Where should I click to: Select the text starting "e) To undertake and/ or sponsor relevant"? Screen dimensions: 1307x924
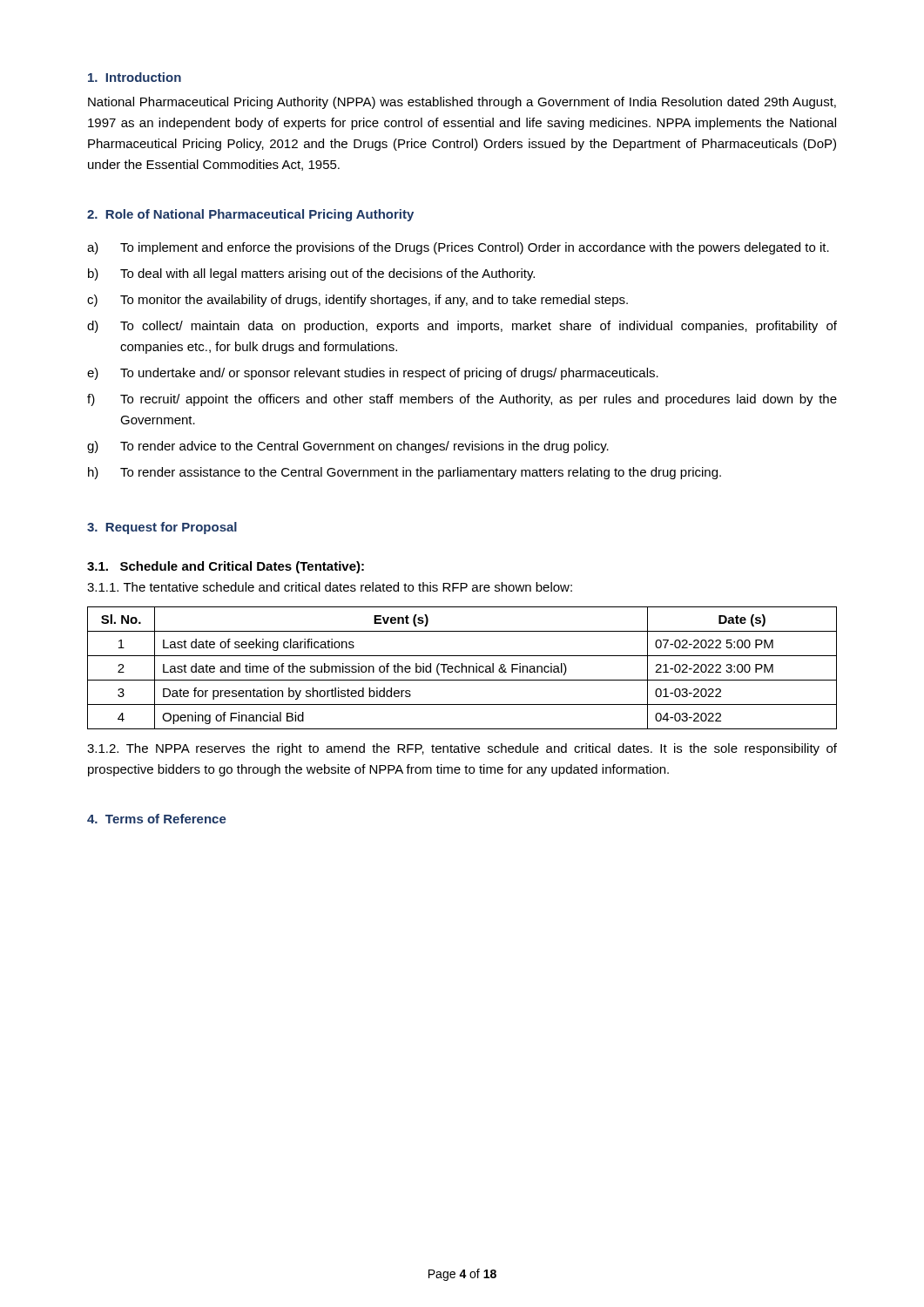coord(462,373)
